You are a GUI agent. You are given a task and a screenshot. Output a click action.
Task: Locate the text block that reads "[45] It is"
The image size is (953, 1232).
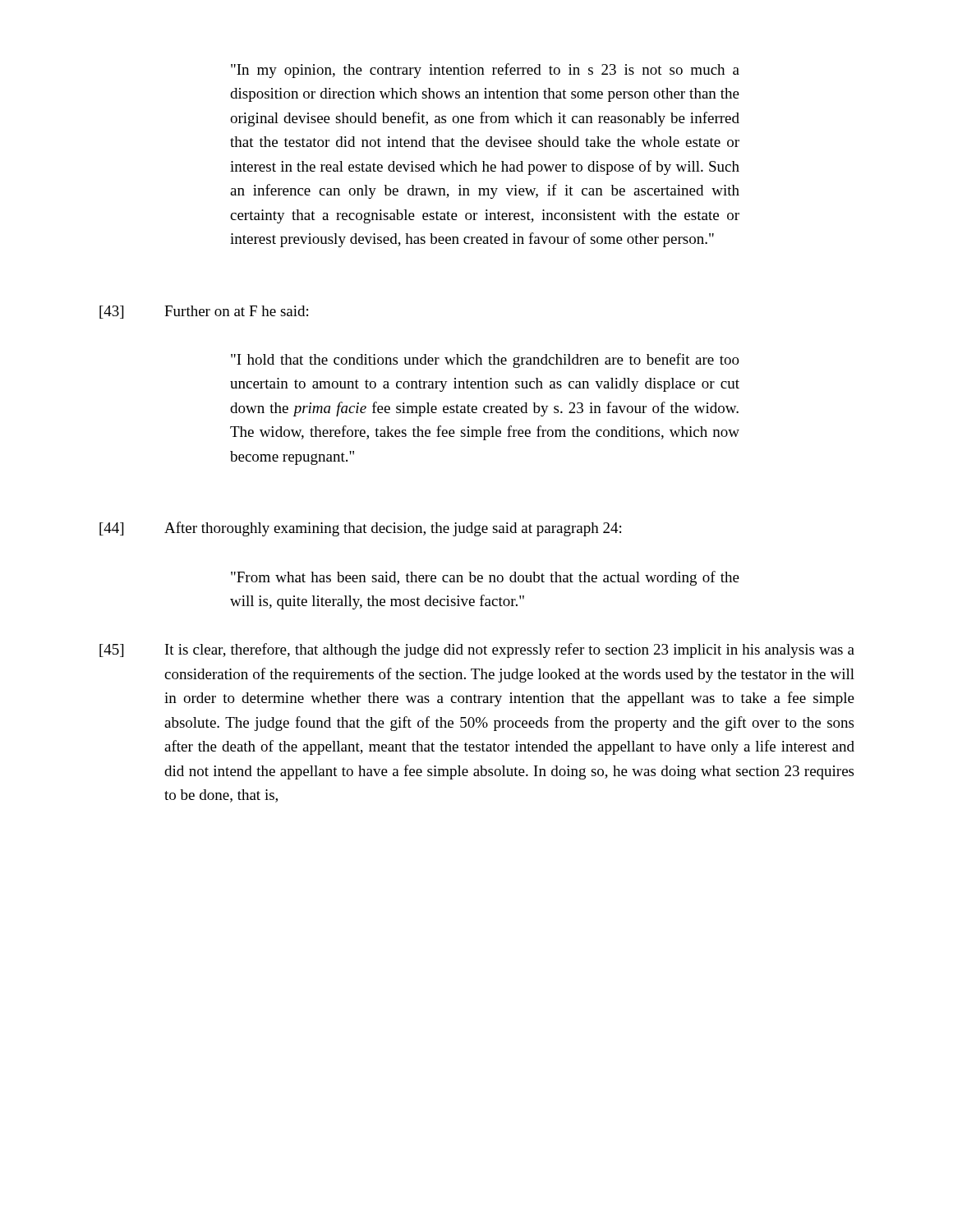pyautogui.click(x=476, y=722)
